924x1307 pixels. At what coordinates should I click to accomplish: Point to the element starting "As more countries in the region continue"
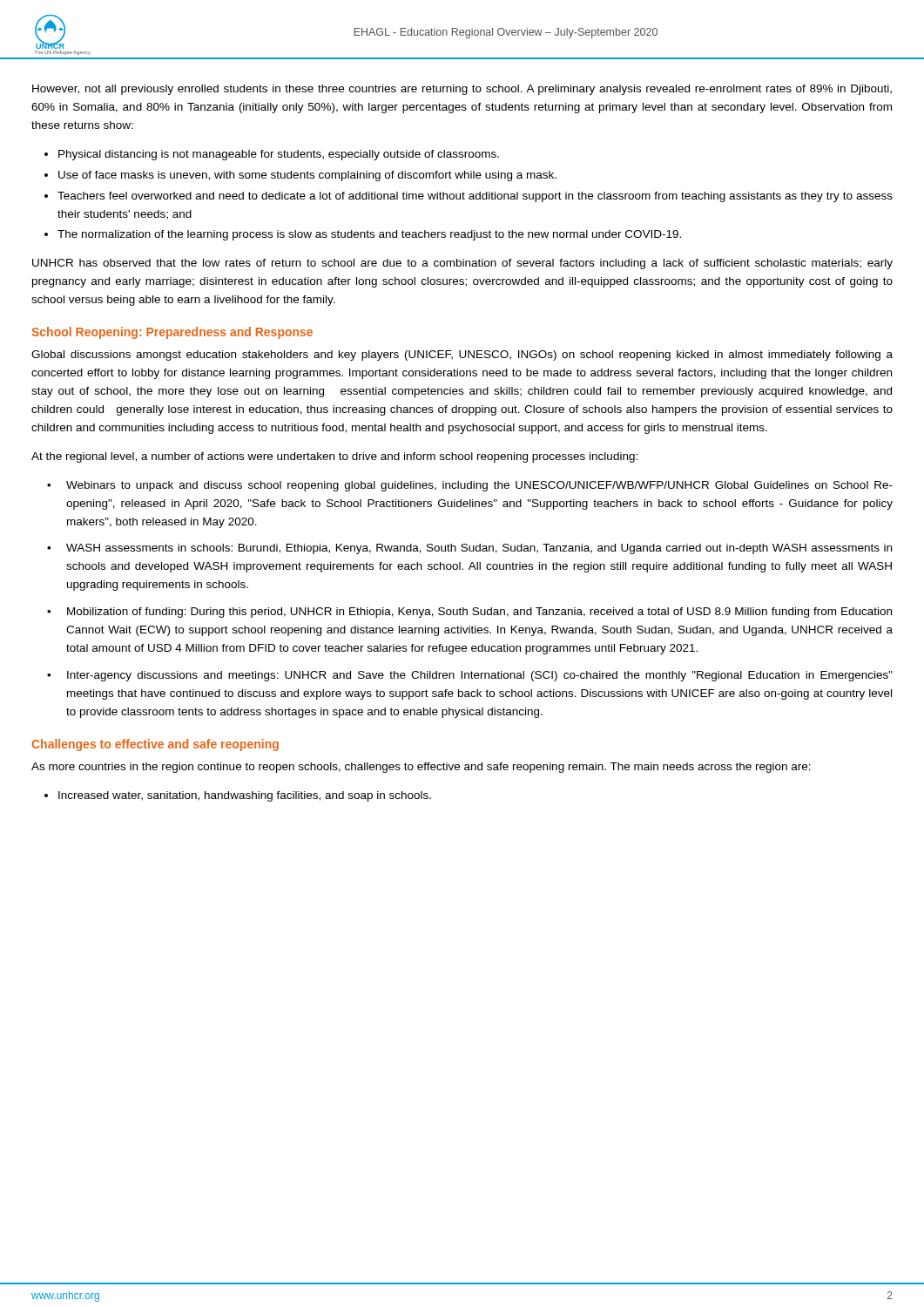point(421,766)
